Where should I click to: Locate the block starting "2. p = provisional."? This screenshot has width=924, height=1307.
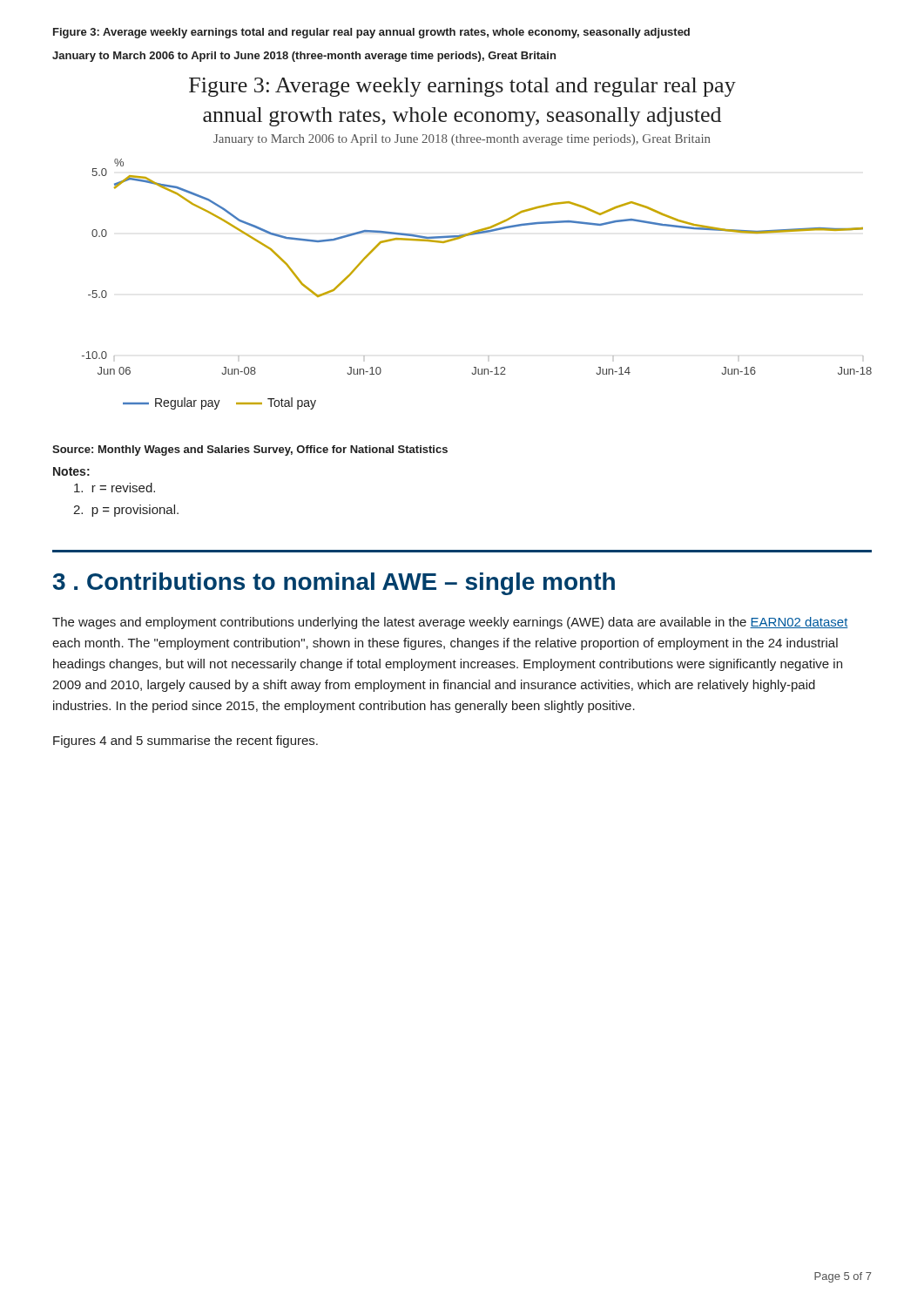click(126, 509)
